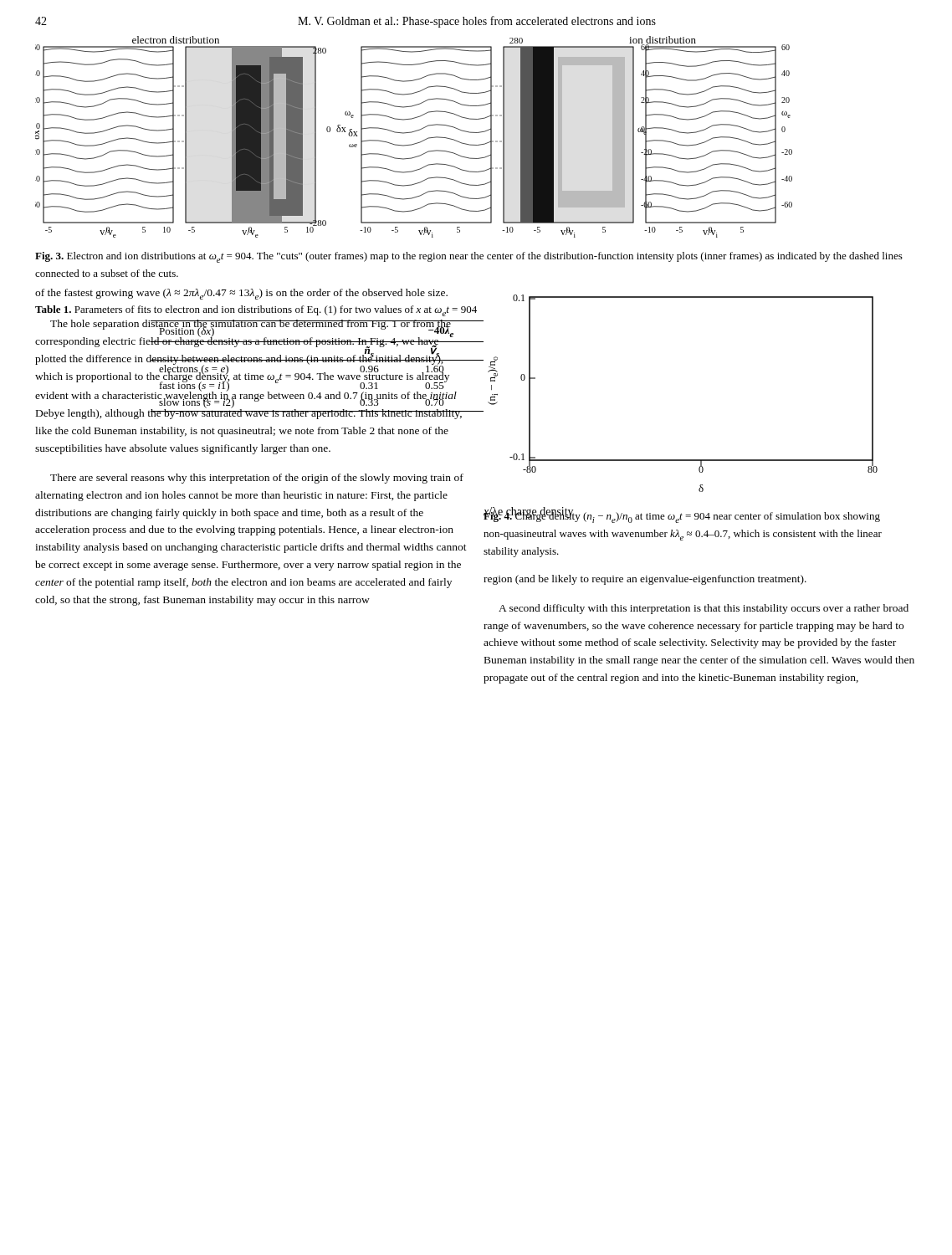This screenshot has height=1255, width=952.
Task: Select the passage starting "Fig. 4. Charge density (ni −"
Action: click(x=683, y=533)
